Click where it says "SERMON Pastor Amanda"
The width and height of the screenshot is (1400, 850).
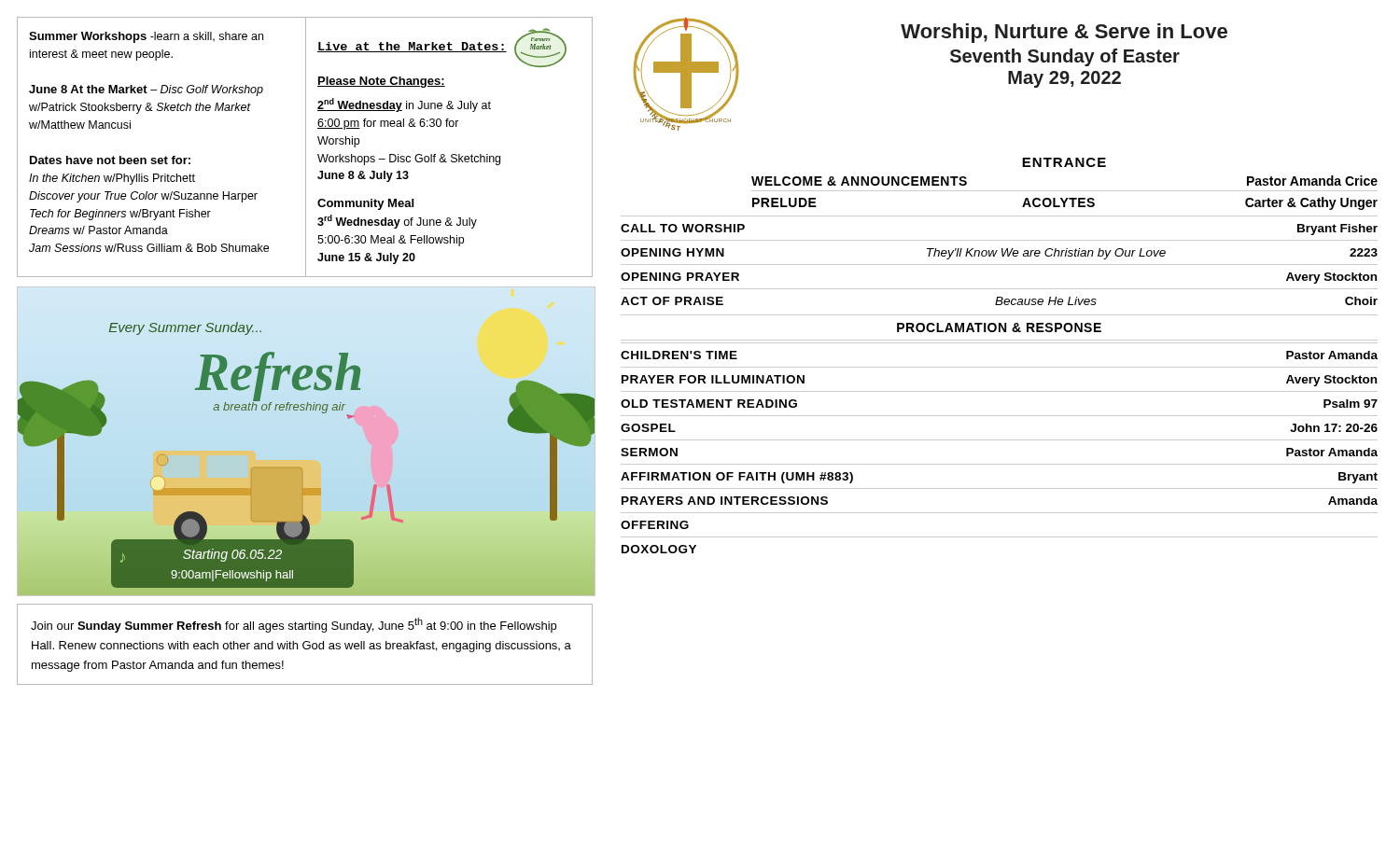pyautogui.click(x=999, y=452)
